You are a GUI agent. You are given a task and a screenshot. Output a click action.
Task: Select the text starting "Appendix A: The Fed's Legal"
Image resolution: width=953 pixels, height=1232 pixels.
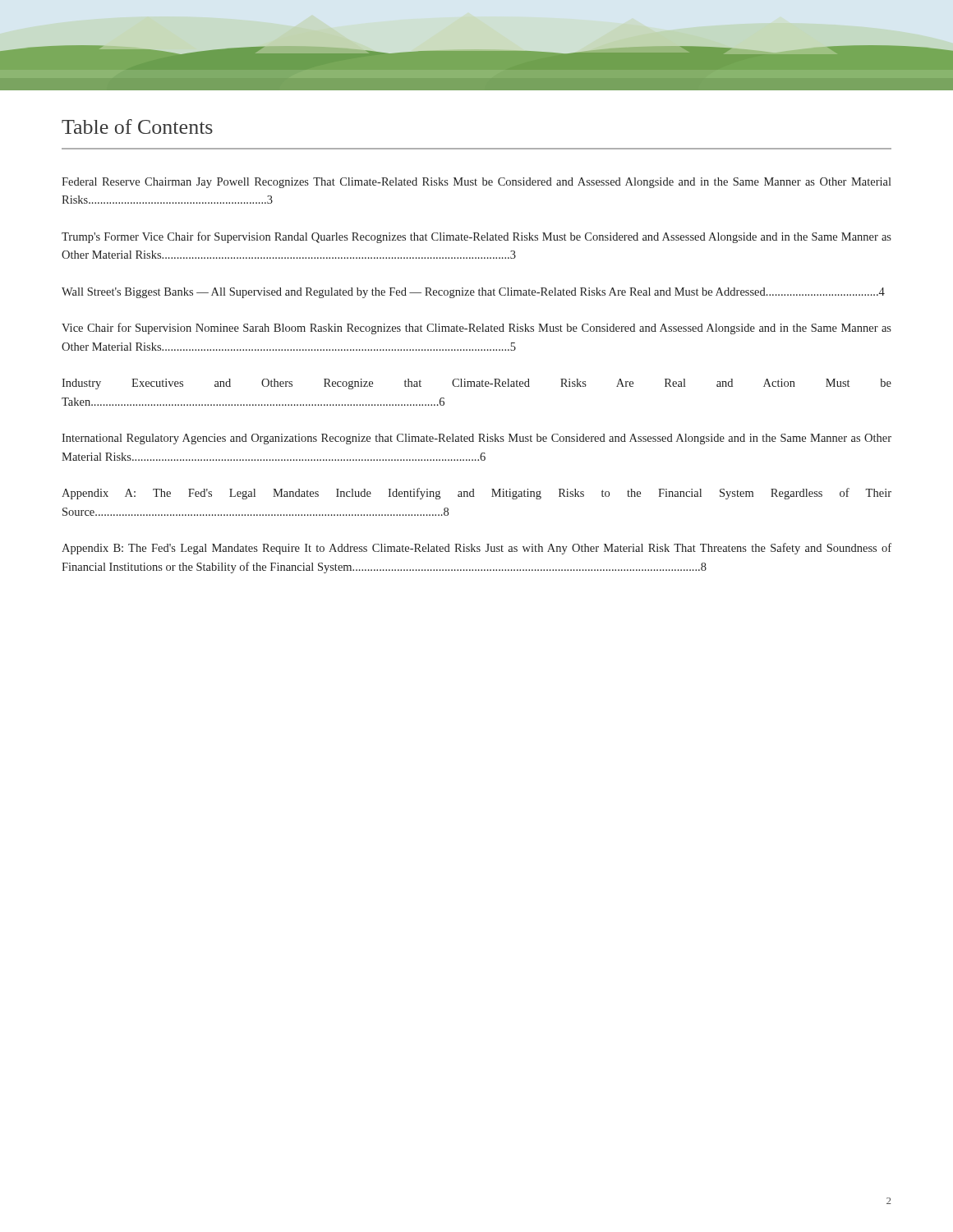pos(476,502)
